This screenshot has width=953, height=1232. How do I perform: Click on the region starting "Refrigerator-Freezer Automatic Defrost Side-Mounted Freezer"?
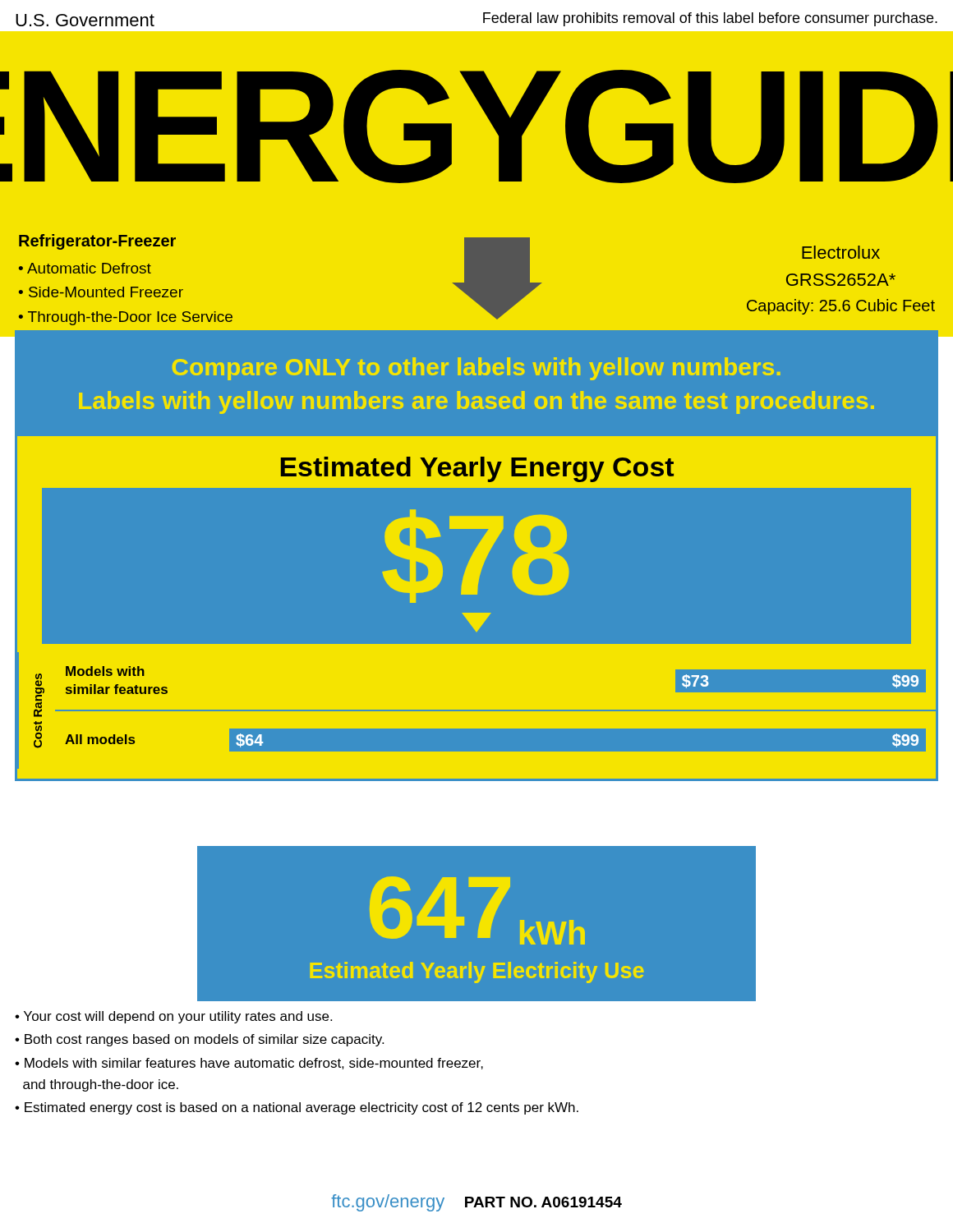coord(133,279)
